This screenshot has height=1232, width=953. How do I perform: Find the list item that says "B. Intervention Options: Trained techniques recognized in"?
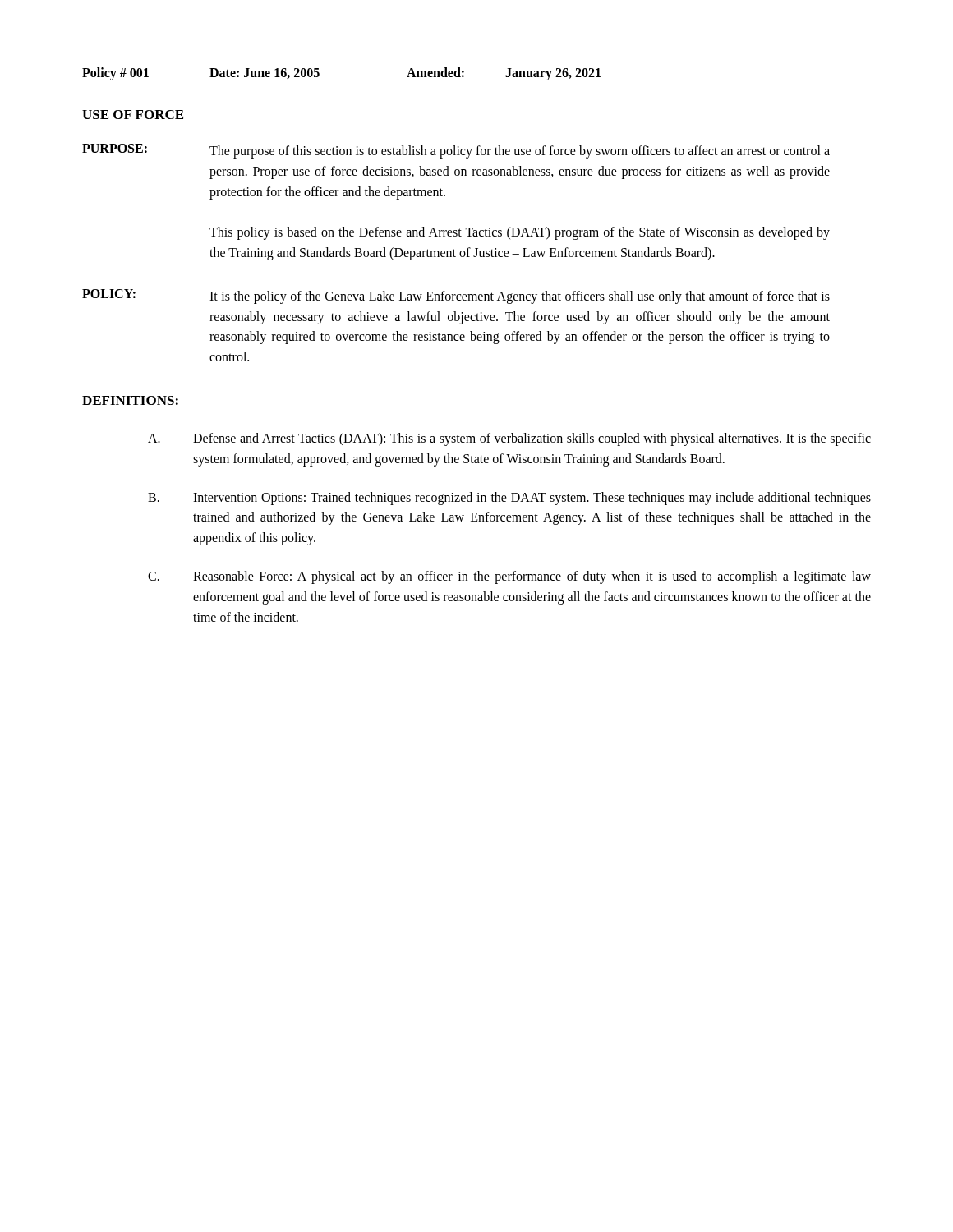coord(509,518)
